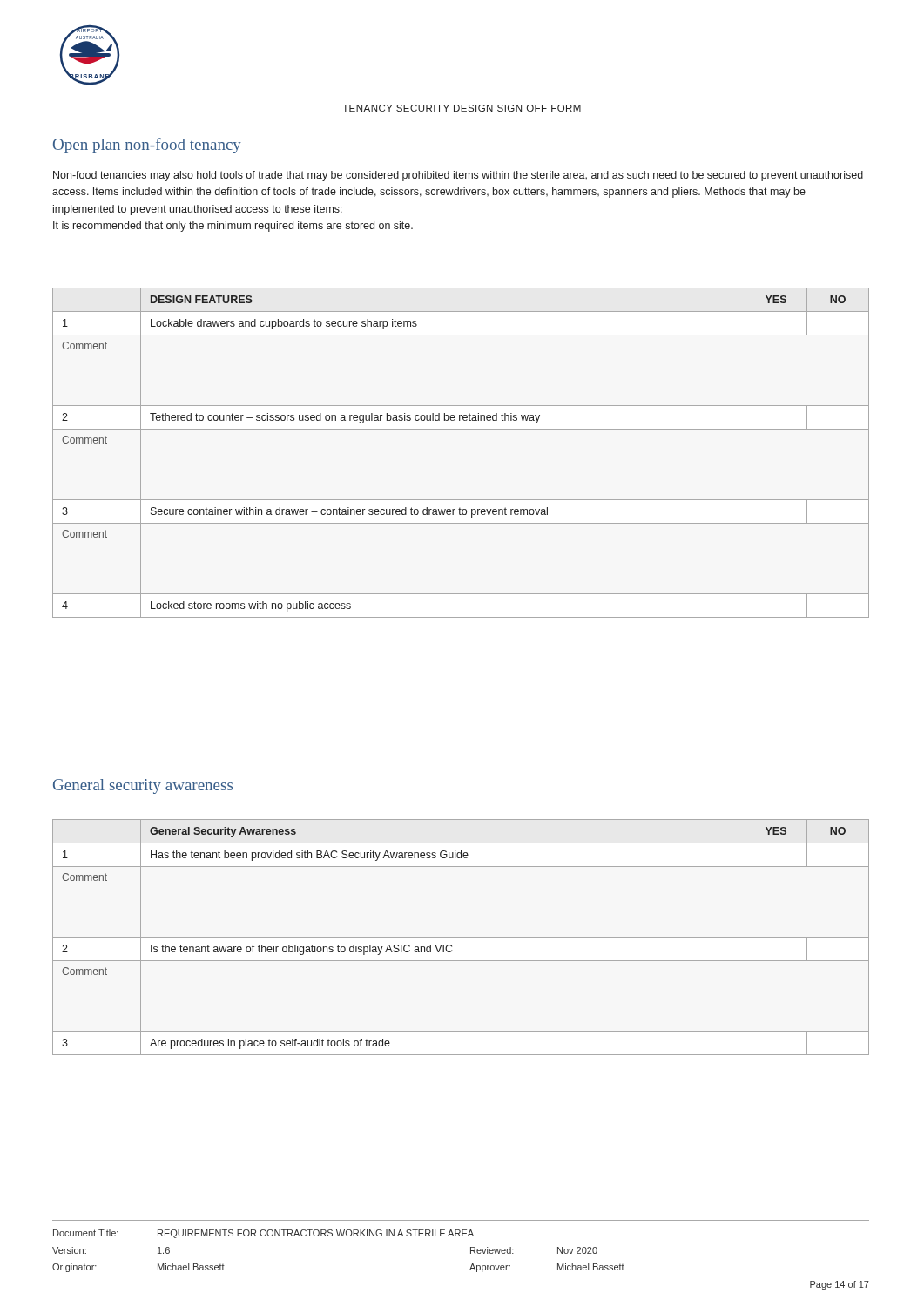Locate the logo
This screenshot has height=1307, width=924.
point(98,56)
